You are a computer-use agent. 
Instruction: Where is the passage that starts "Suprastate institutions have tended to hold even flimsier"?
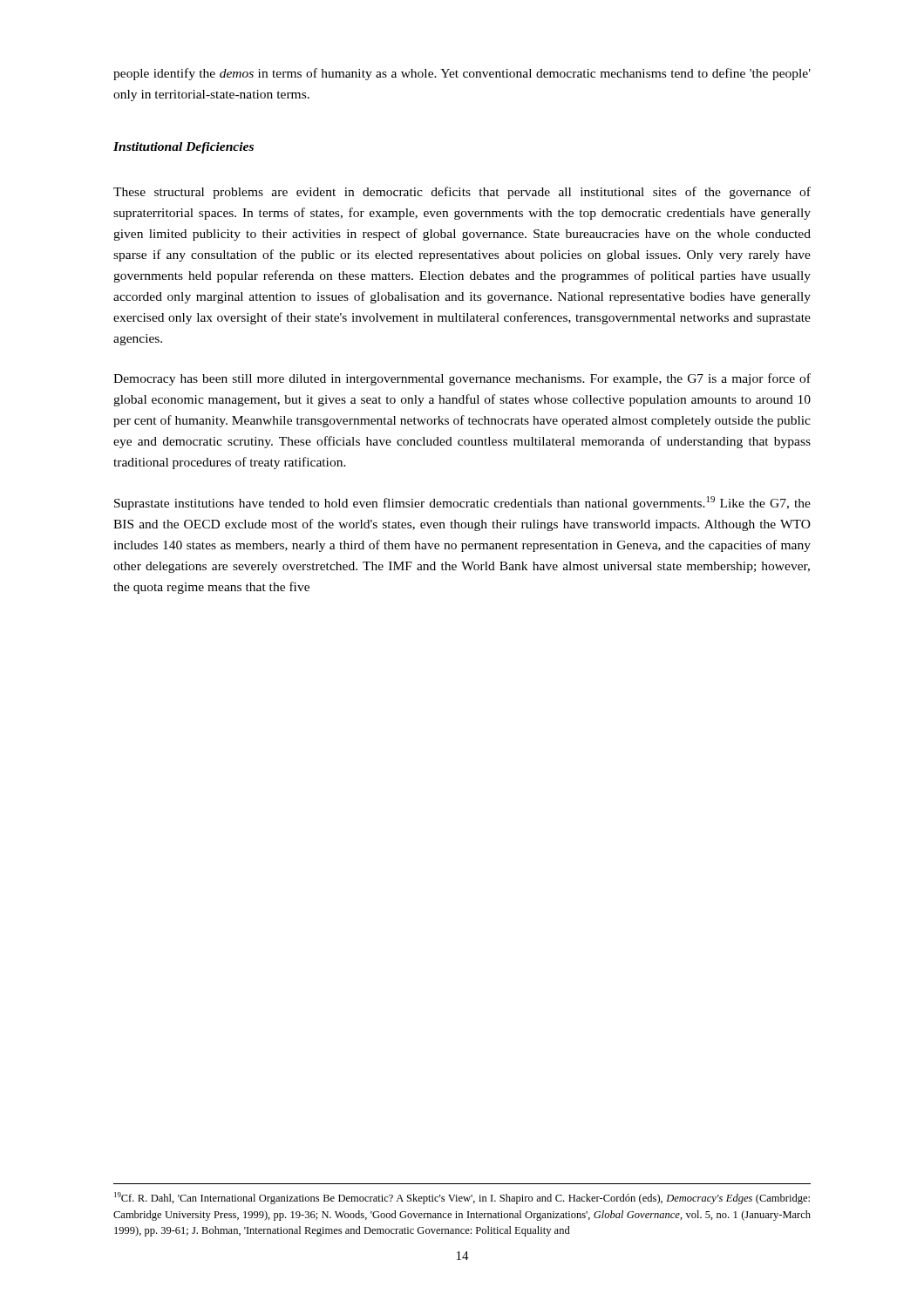[x=462, y=544]
